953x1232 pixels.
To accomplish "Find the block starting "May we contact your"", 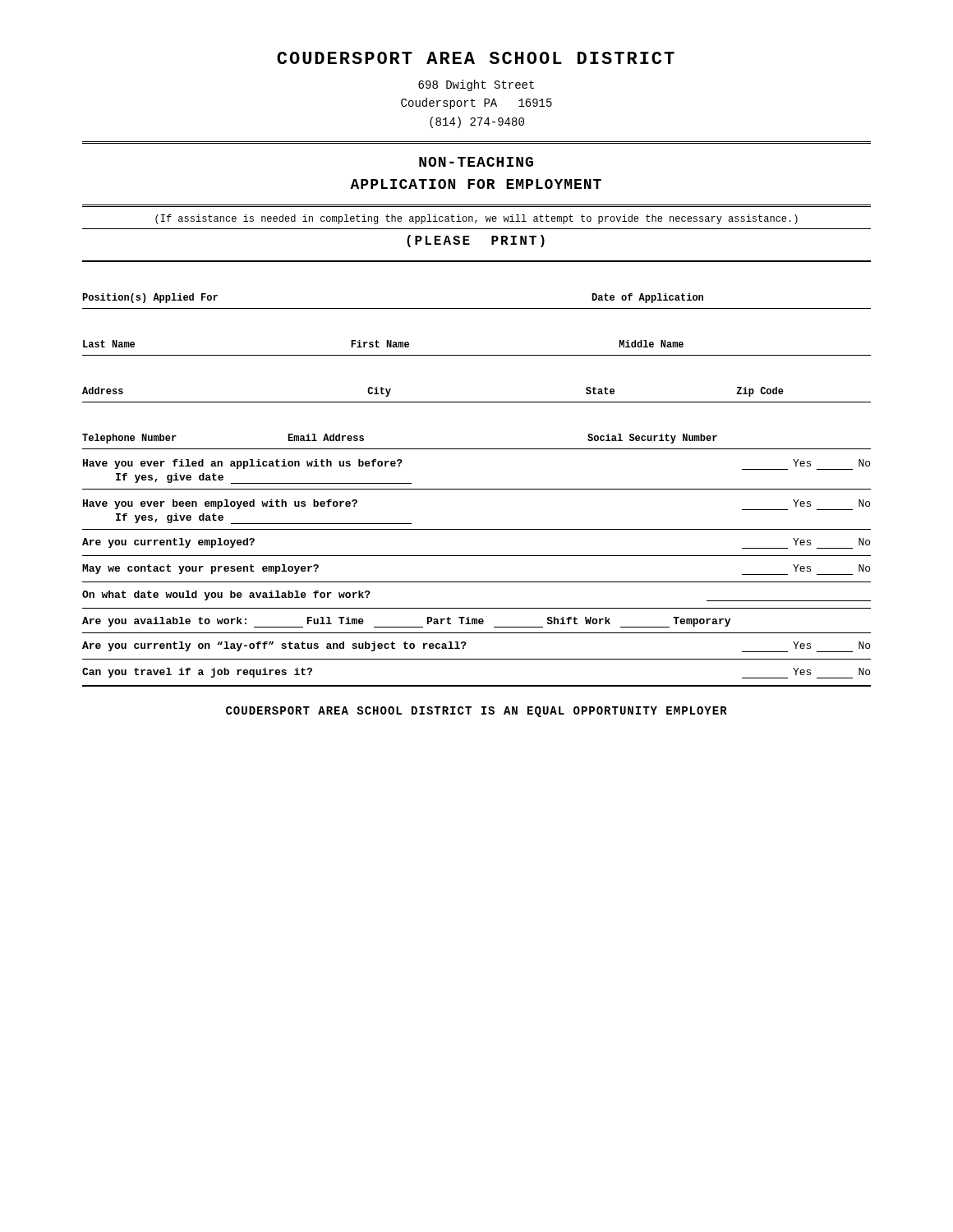I will click(x=200, y=570).
